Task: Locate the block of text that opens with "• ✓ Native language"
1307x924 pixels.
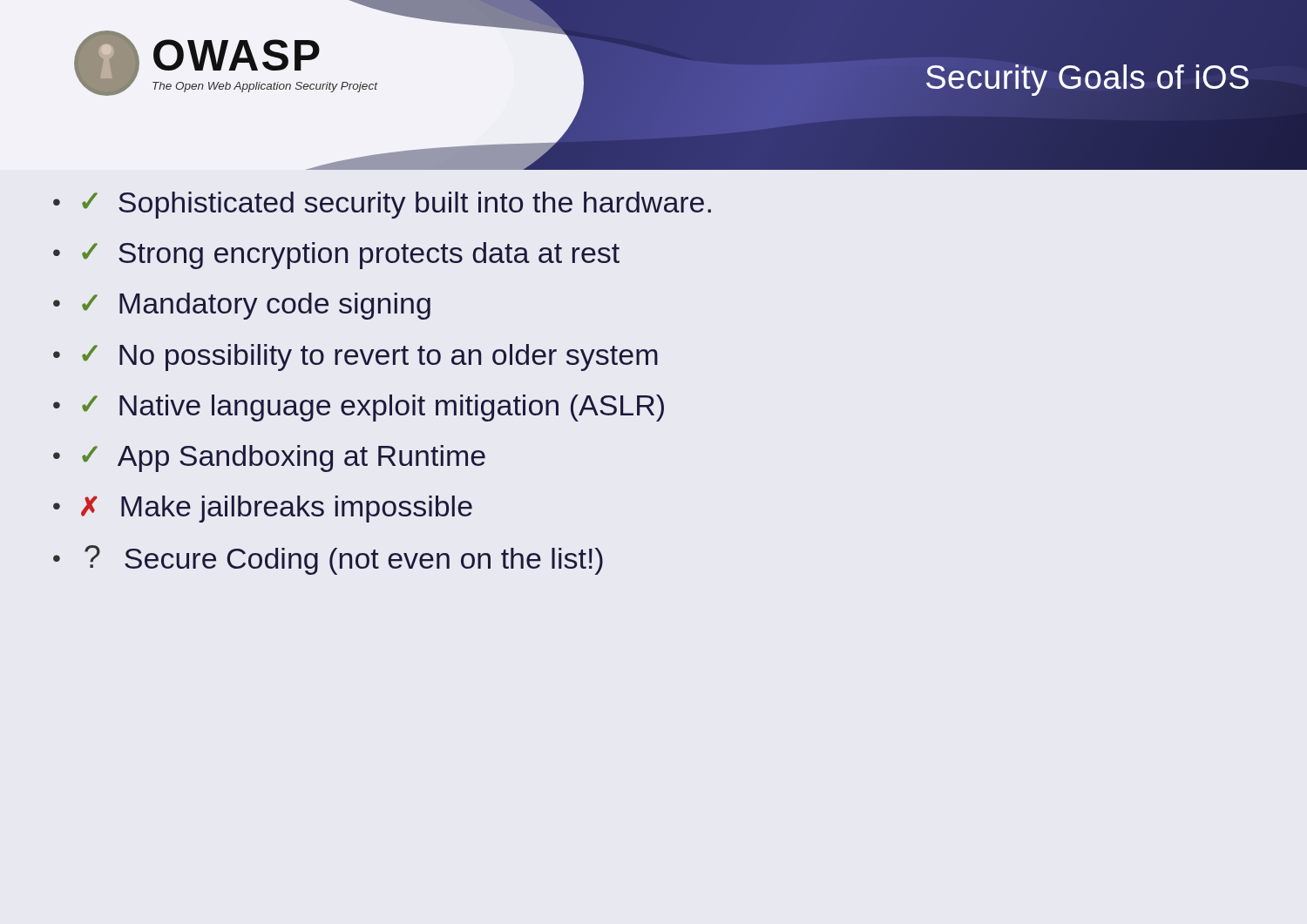Action: pyautogui.click(x=359, y=405)
